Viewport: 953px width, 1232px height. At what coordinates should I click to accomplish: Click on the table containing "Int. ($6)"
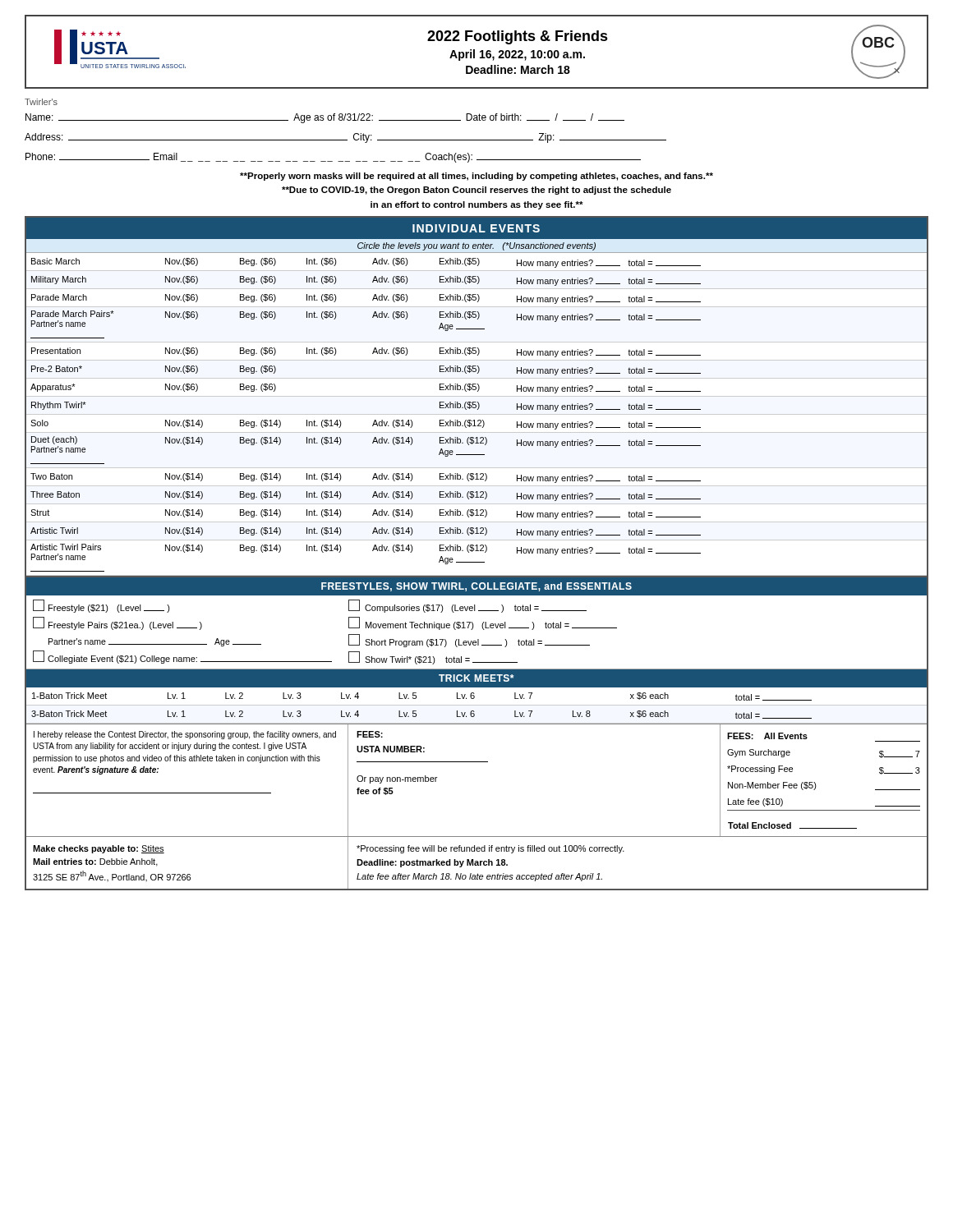[x=476, y=414]
